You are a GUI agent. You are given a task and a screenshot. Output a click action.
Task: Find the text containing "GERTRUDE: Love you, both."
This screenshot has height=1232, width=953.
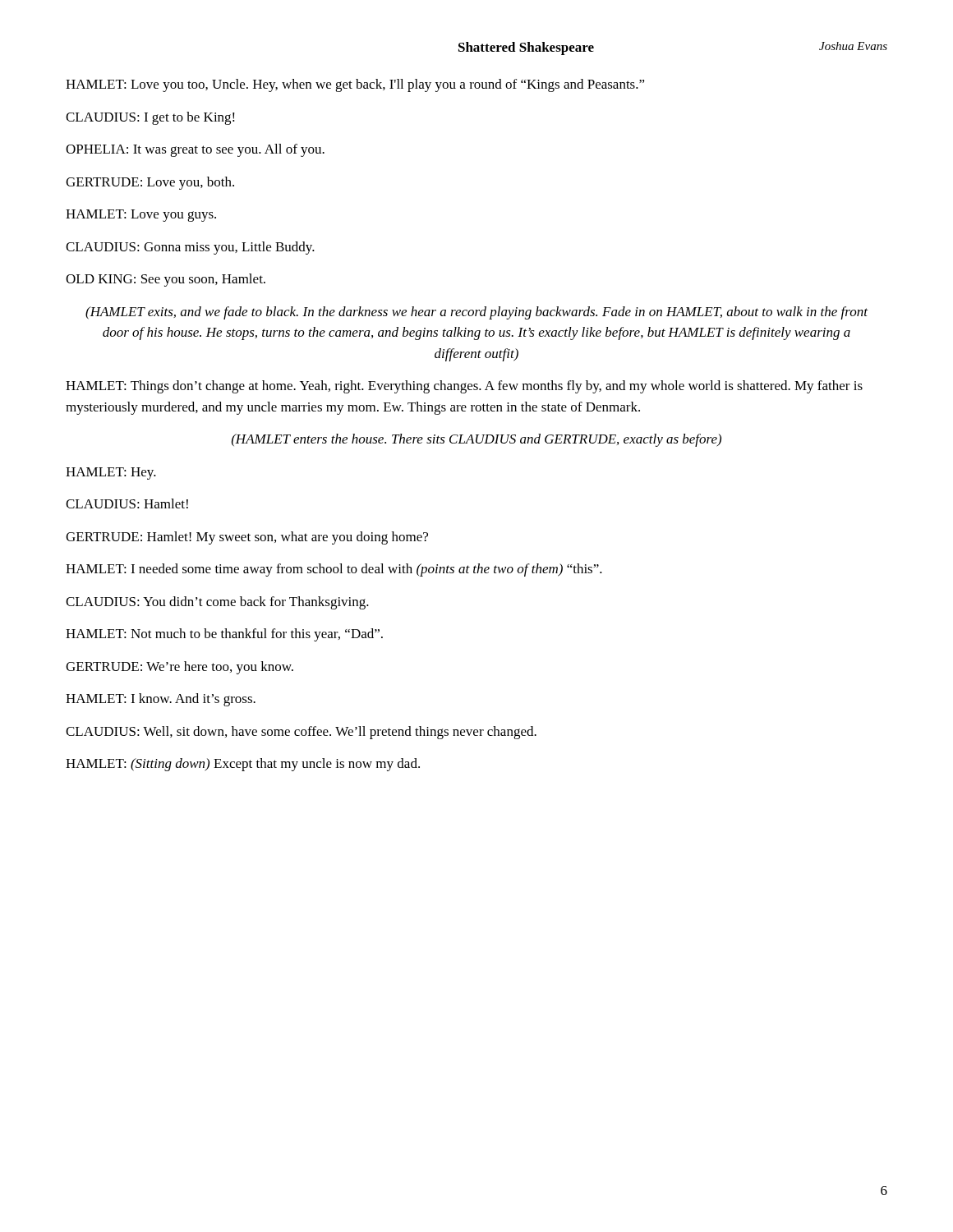tap(150, 182)
